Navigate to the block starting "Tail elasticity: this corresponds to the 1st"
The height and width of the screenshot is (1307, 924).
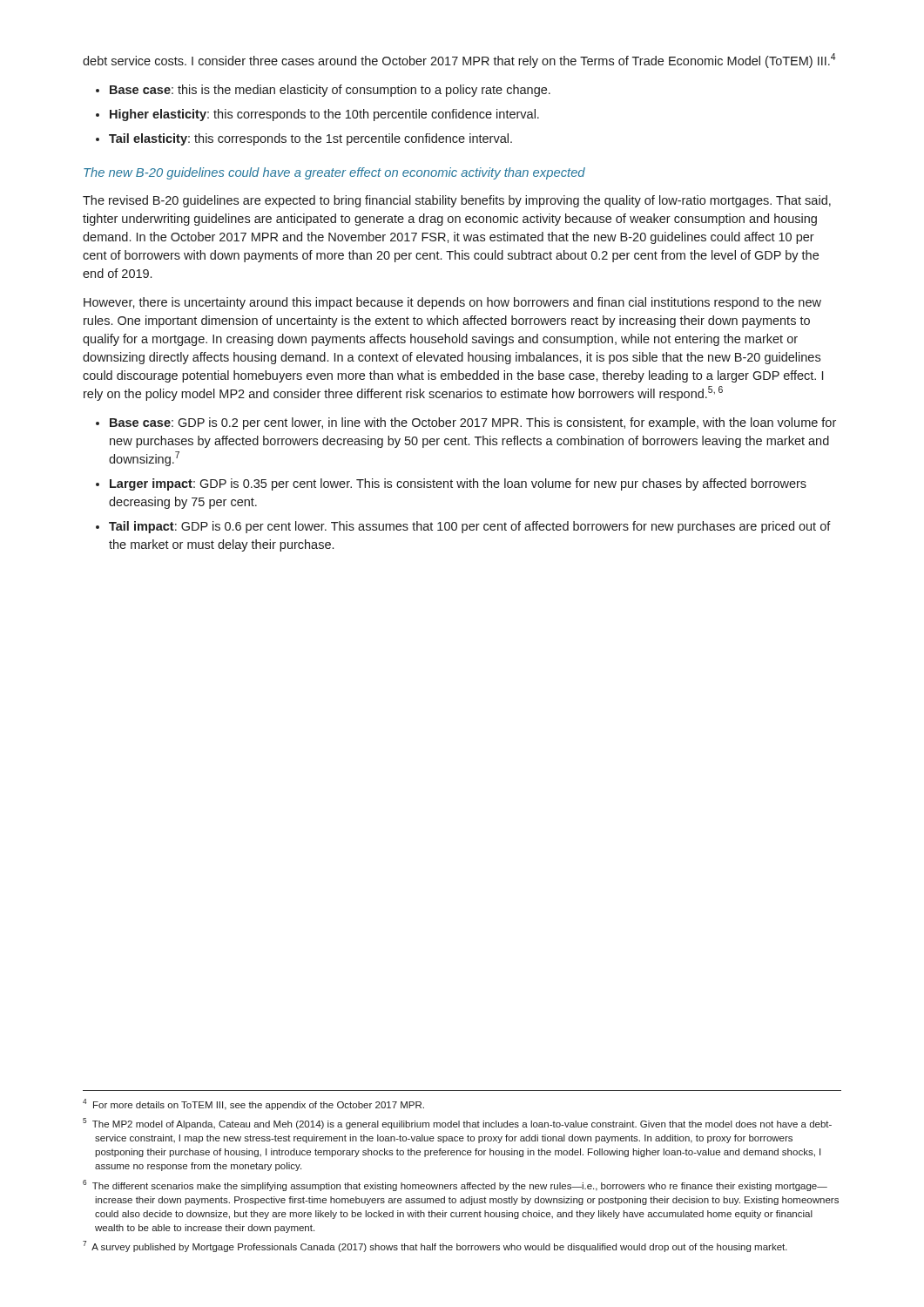pos(311,139)
